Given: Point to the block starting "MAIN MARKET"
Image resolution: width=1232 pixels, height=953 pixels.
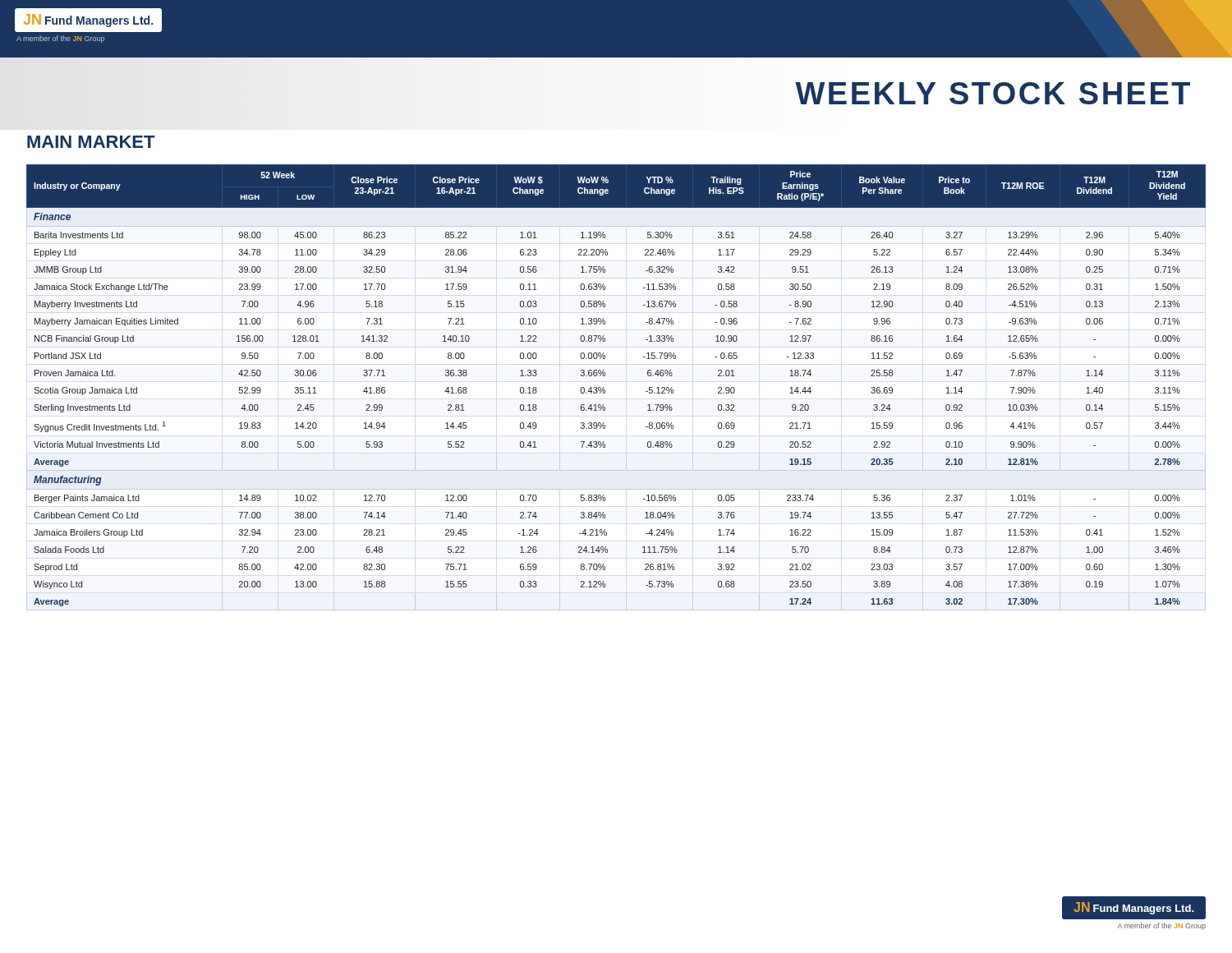Looking at the screenshot, I should pos(90,142).
